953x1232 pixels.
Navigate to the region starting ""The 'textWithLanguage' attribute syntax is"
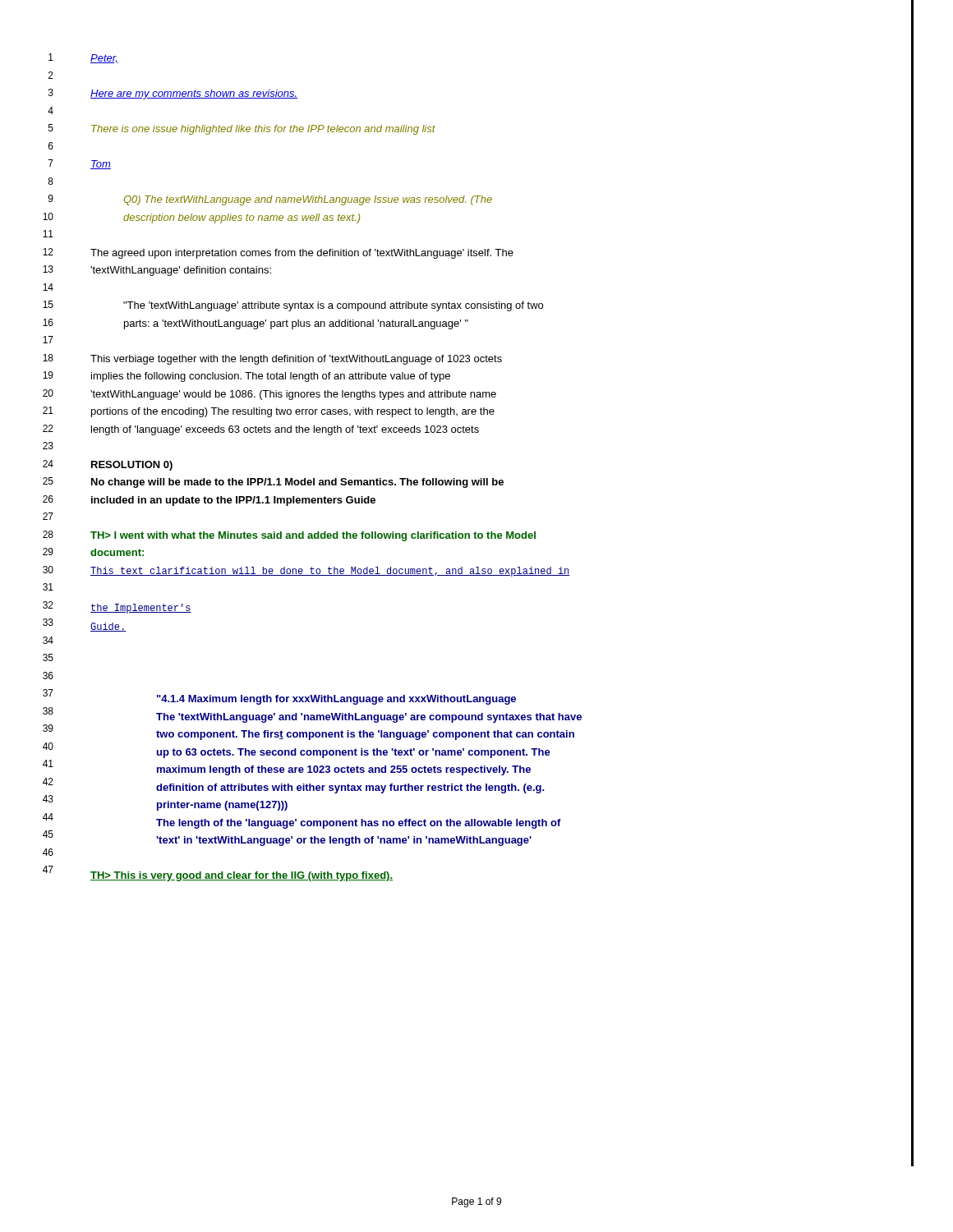(333, 305)
